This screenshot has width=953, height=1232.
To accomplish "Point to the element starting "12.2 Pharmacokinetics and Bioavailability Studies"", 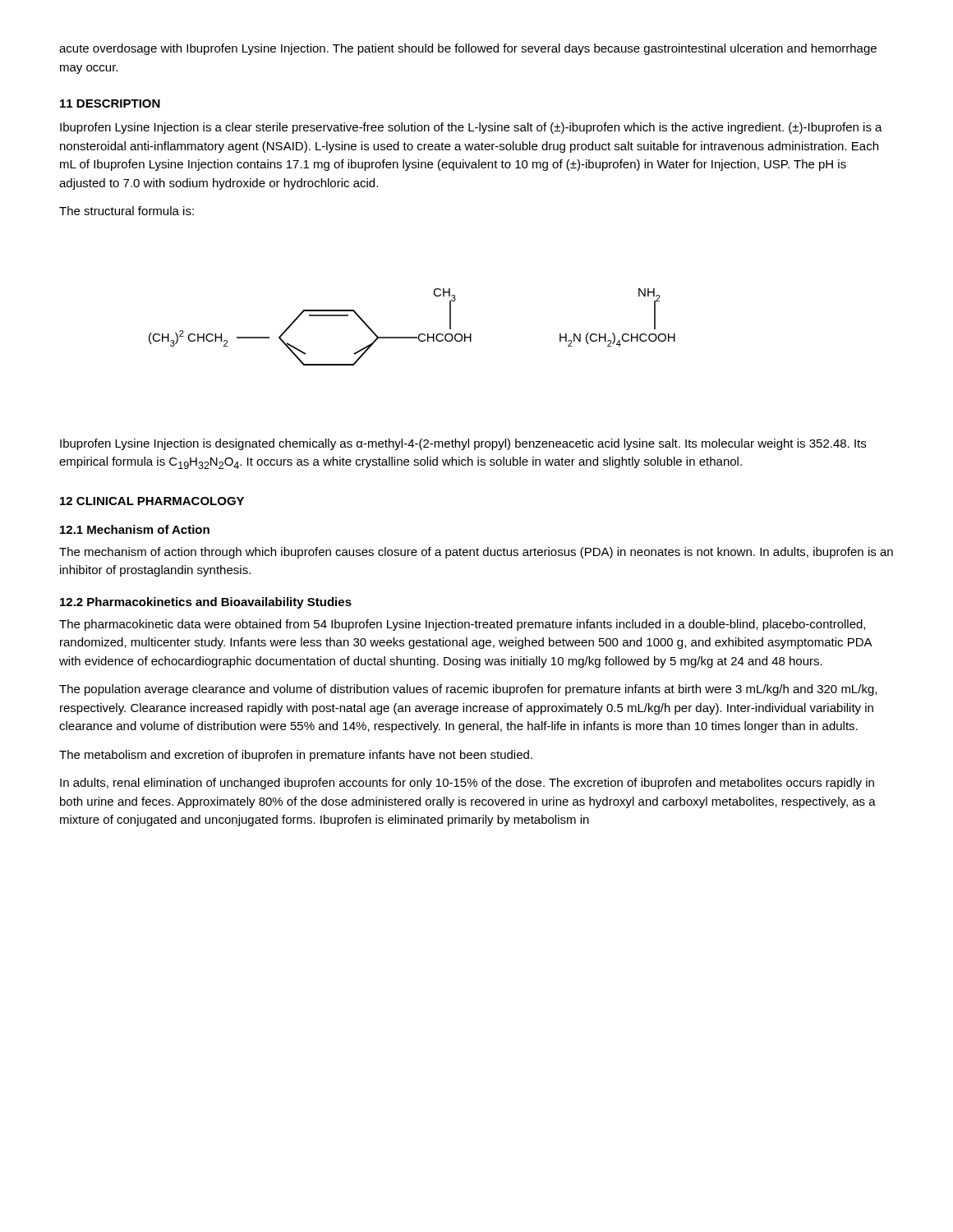I will tap(205, 601).
